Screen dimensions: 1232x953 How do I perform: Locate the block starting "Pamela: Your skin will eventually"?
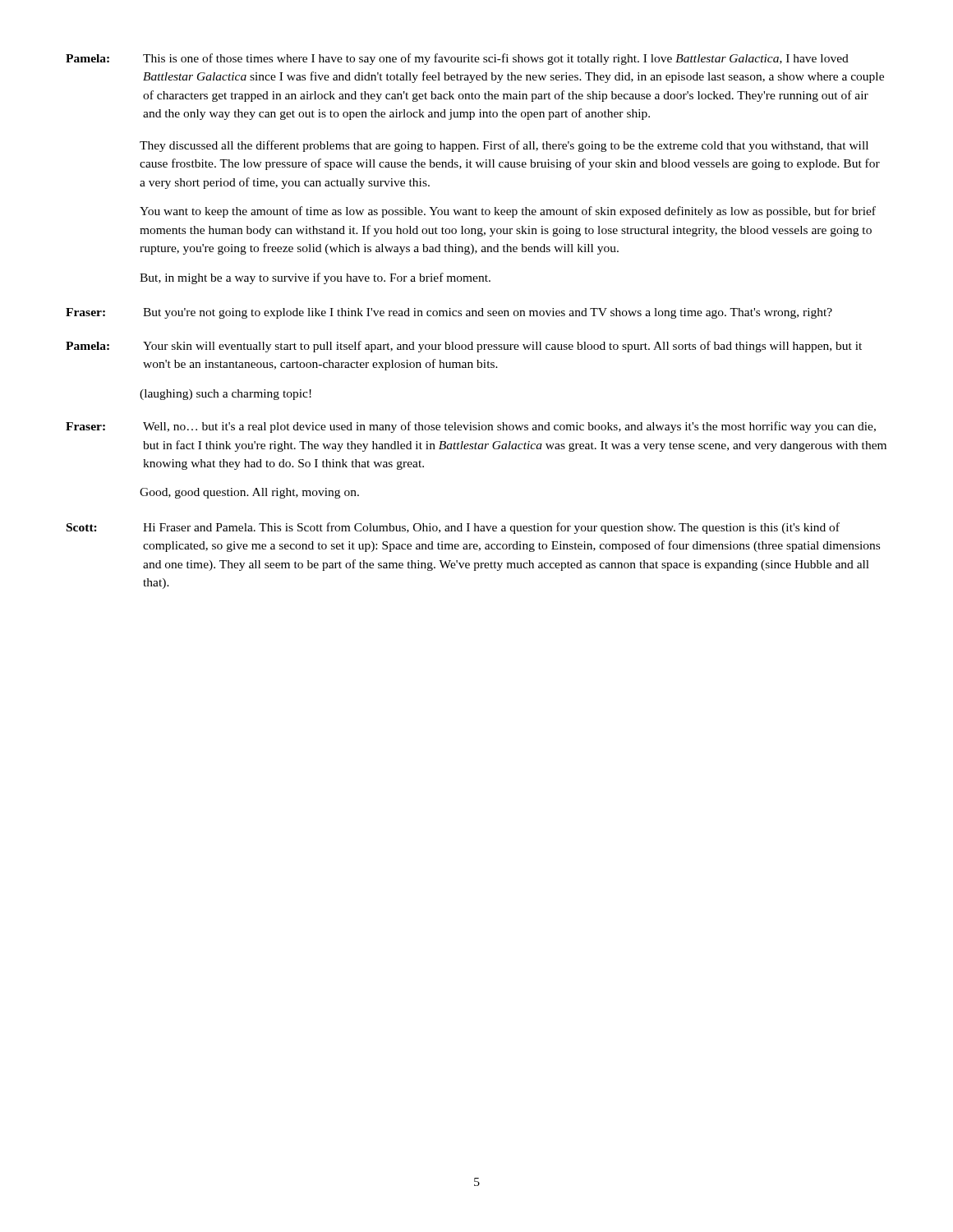coord(476,355)
